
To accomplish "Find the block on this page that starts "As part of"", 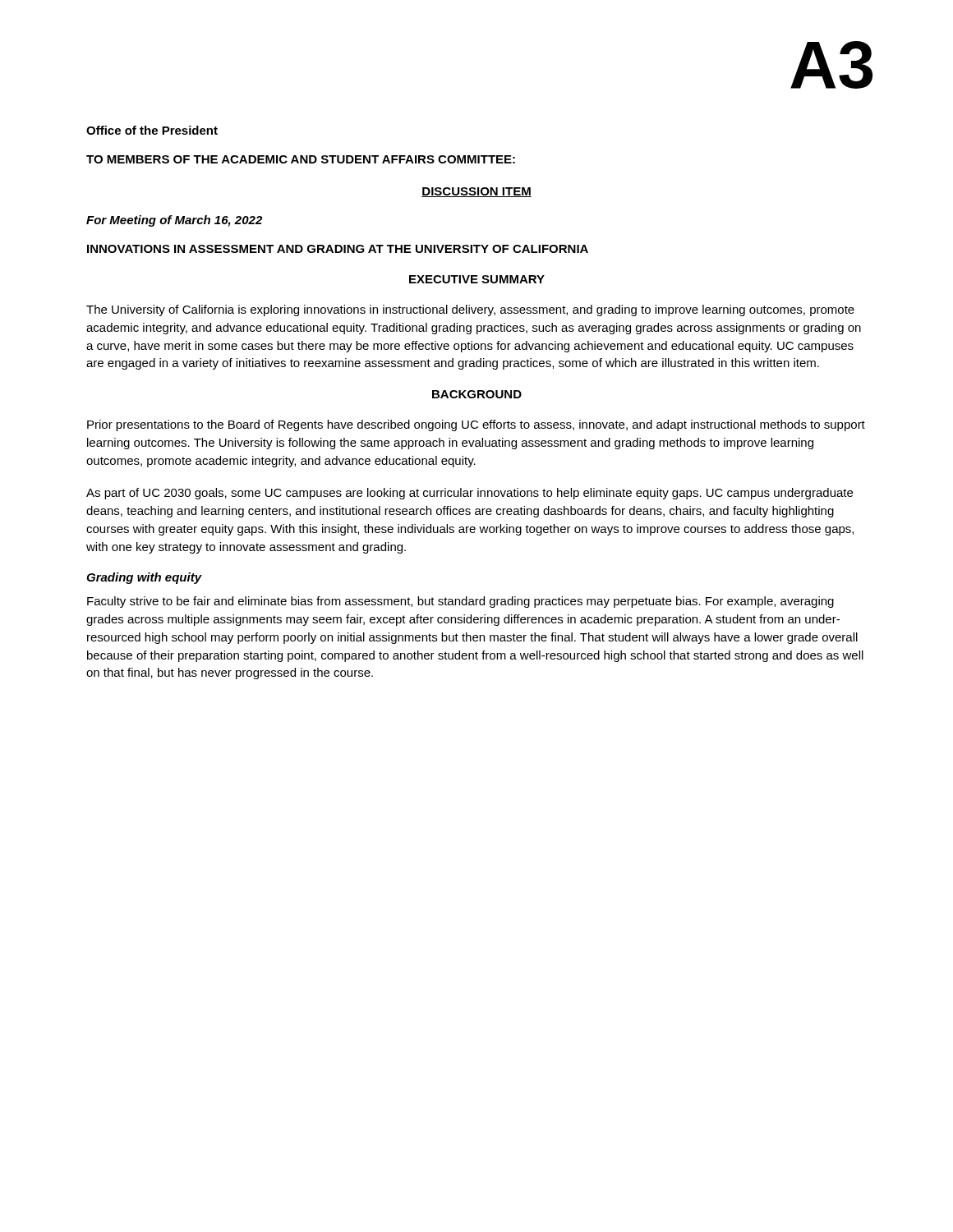I will pyautogui.click(x=471, y=519).
